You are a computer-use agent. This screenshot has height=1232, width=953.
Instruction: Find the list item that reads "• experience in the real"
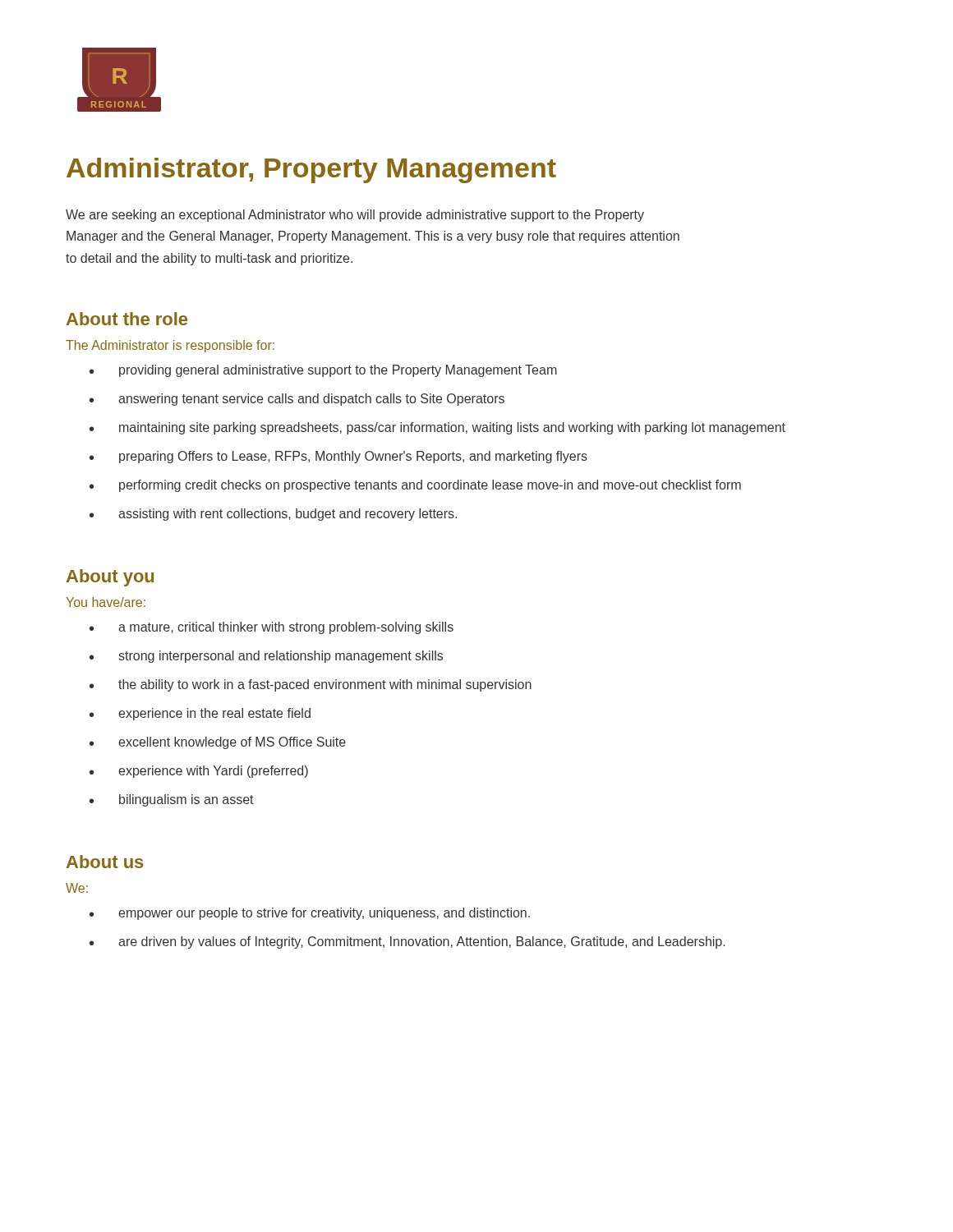(x=200, y=714)
